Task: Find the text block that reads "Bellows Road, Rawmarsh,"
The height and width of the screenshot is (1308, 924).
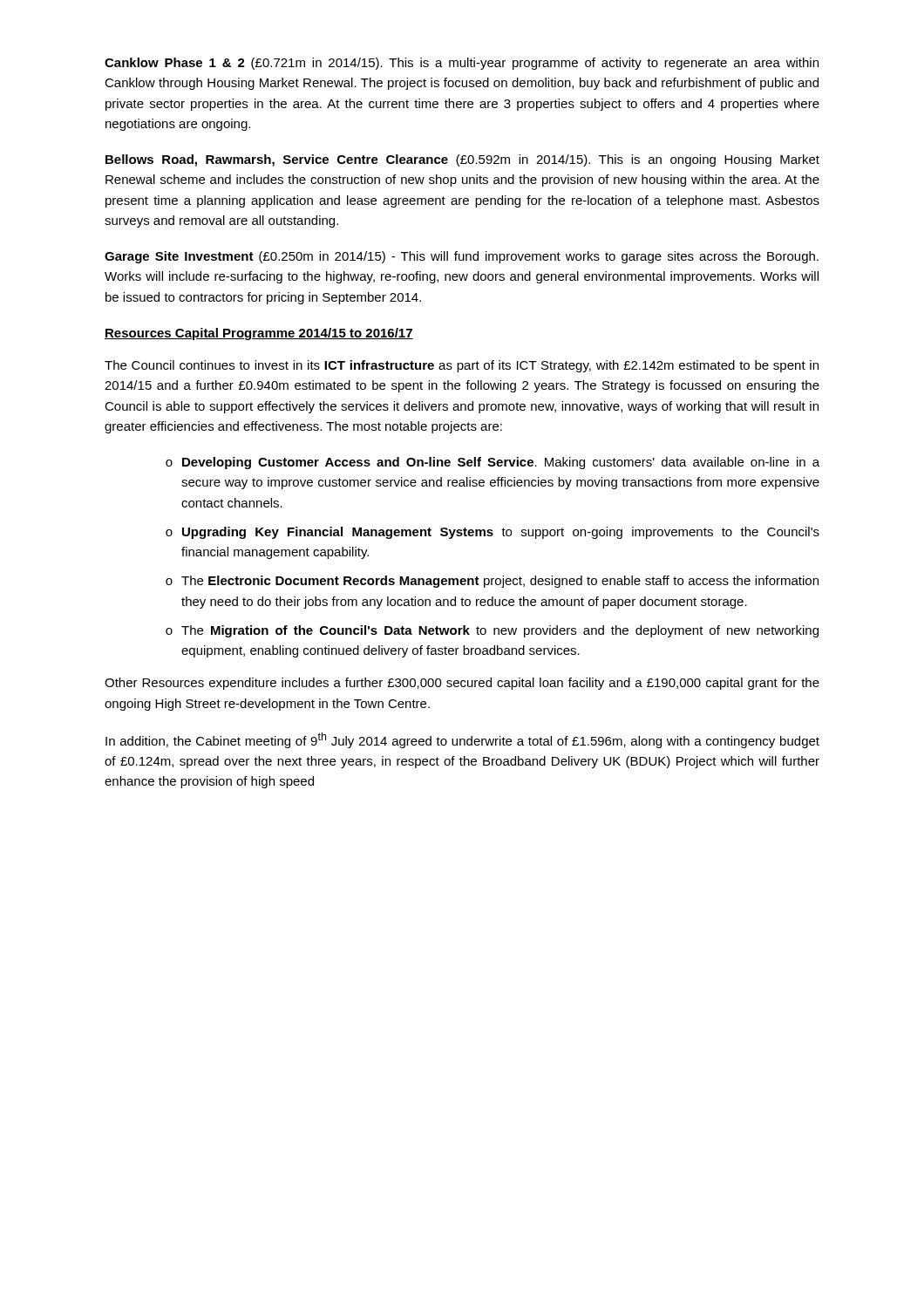Action: click(x=462, y=190)
